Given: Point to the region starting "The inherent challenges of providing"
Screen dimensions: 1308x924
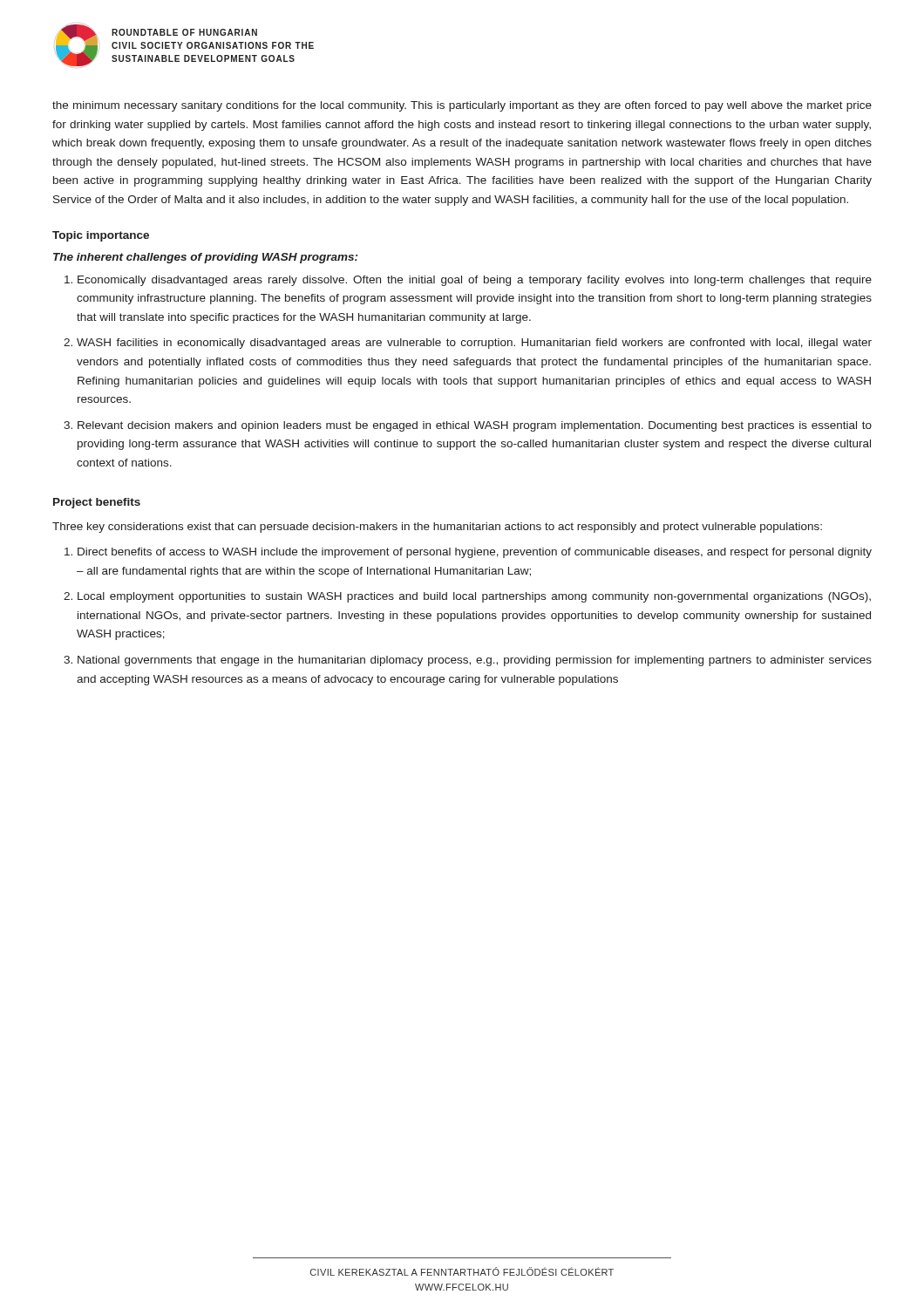Looking at the screenshot, I should 205,256.
